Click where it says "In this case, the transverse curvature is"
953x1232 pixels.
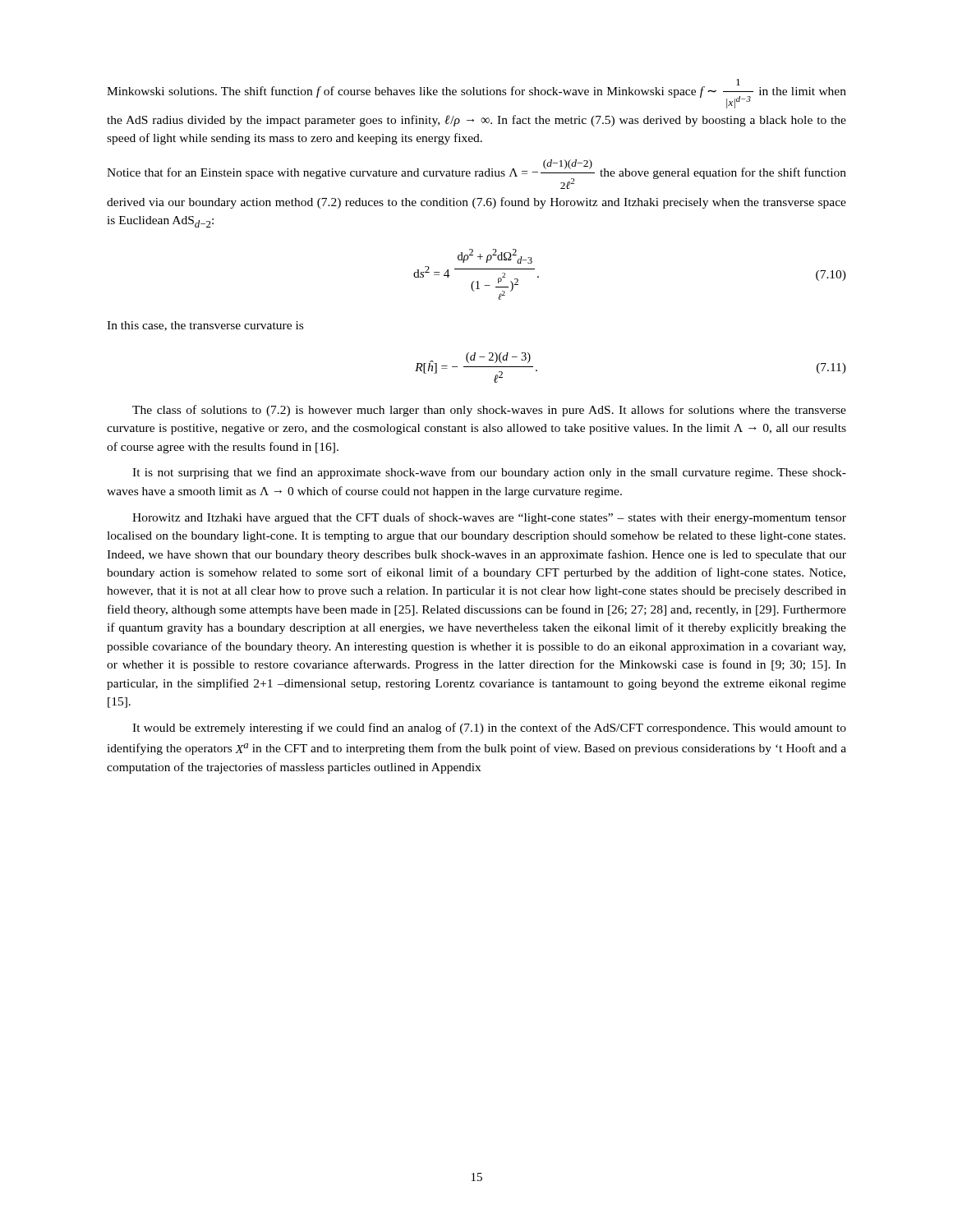coord(205,325)
